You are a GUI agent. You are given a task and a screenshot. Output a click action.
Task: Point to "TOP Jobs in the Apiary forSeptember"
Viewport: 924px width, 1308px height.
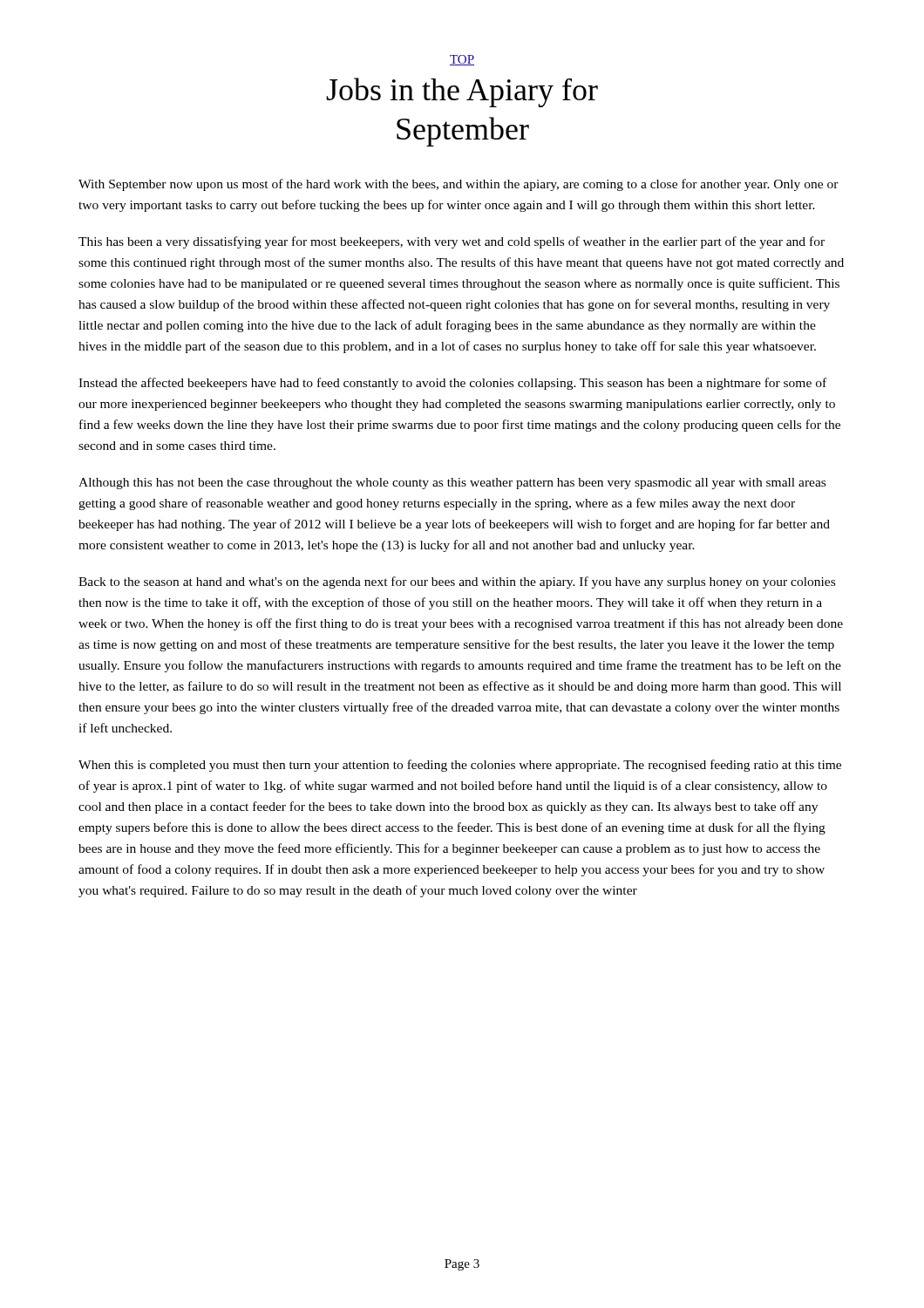(462, 101)
